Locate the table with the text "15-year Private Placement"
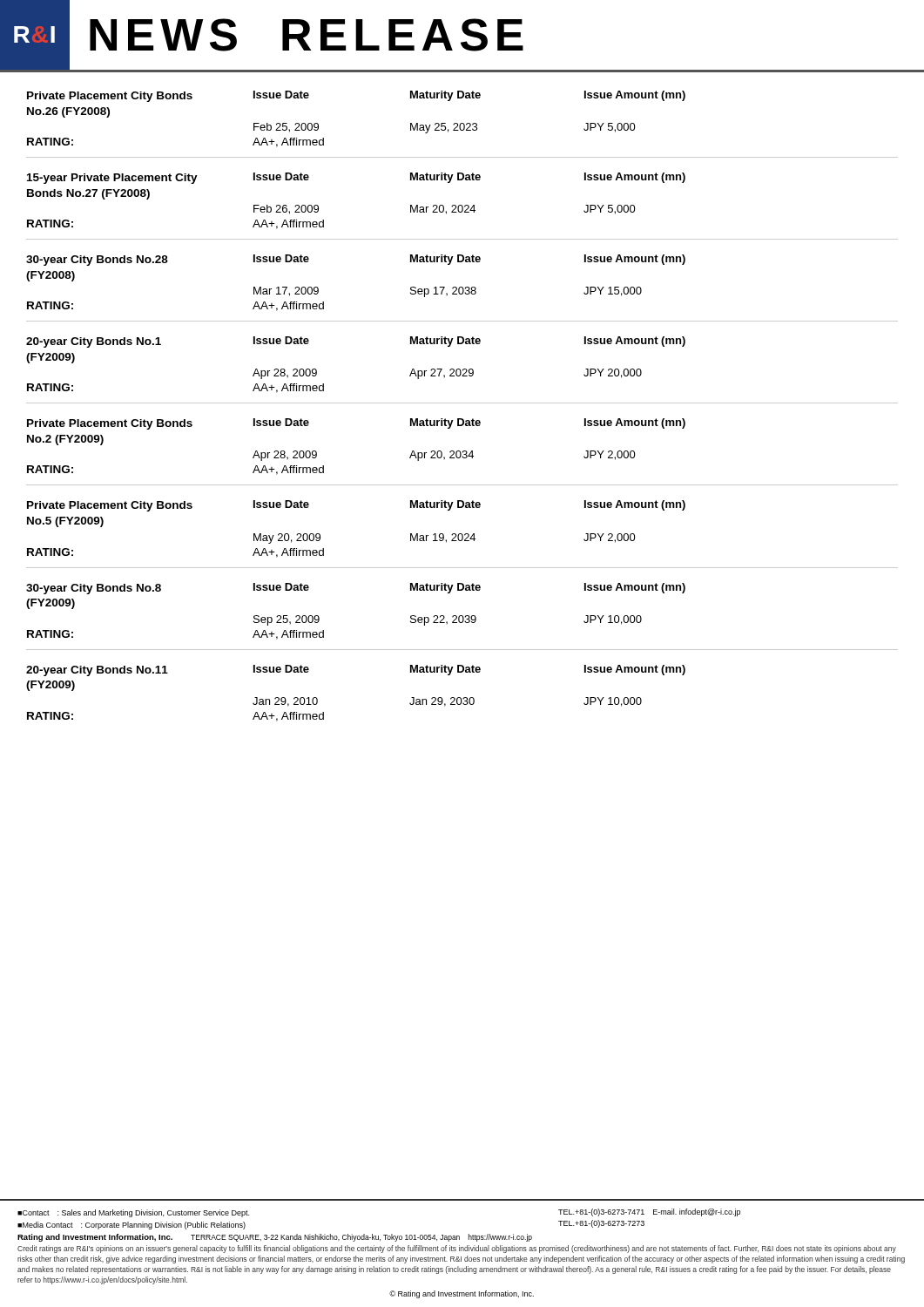 pyautogui.click(x=462, y=205)
